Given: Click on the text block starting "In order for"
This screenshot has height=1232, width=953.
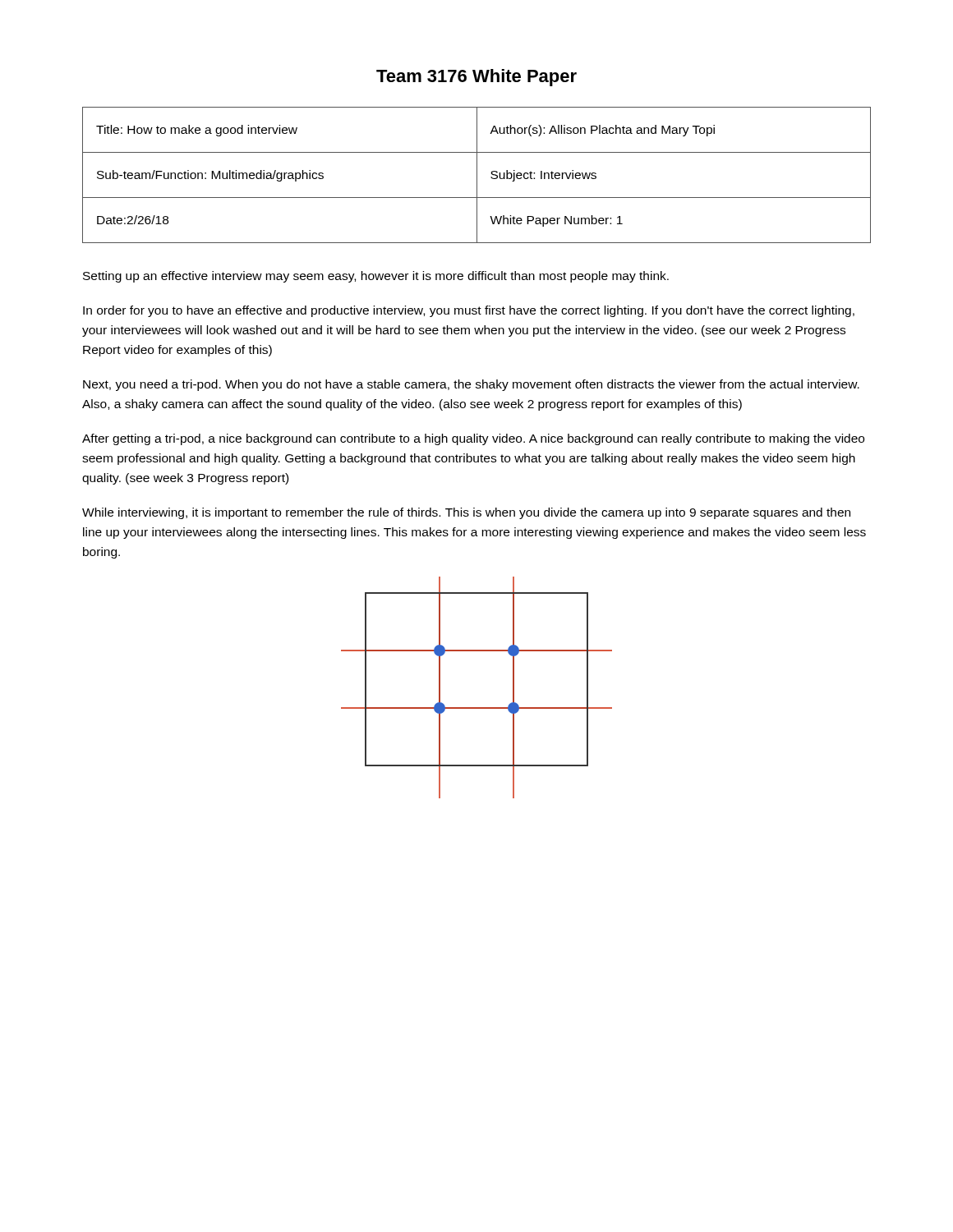Looking at the screenshot, I should pyautogui.click(x=469, y=330).
